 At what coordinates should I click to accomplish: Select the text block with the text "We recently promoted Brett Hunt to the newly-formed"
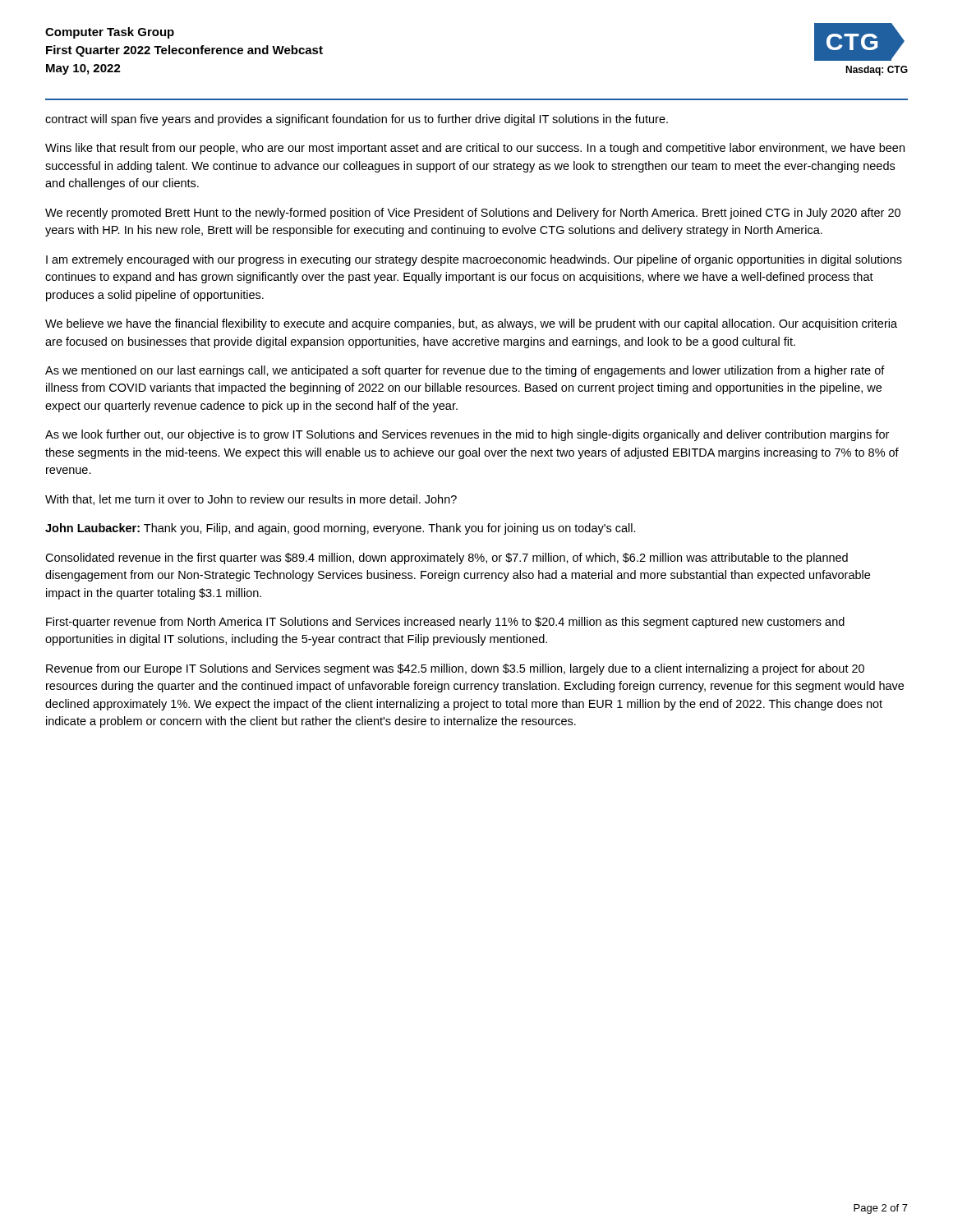click(473, 221)
